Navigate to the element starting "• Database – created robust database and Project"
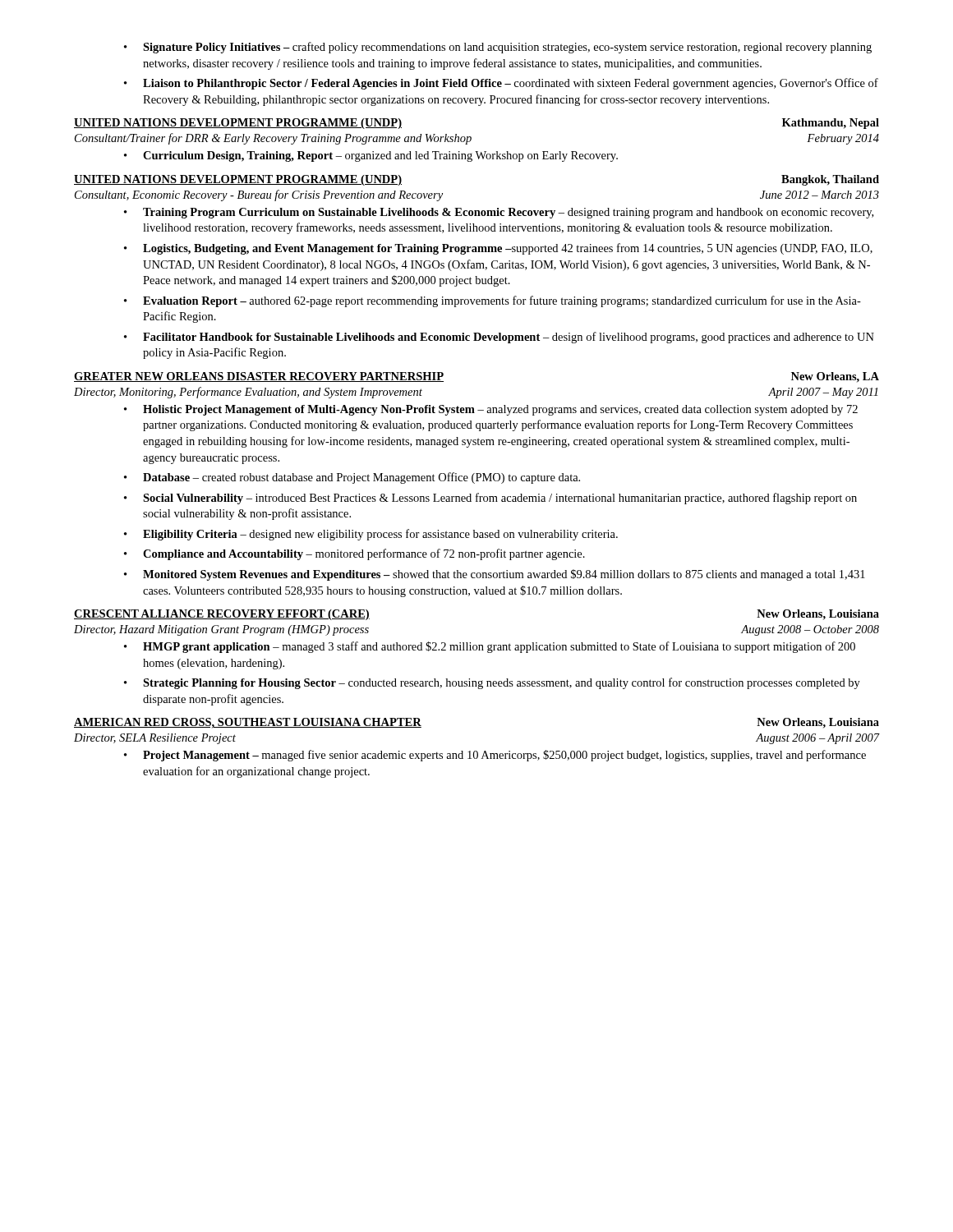This screenshot has height=1232, width=953. click(x=501, y=478)
